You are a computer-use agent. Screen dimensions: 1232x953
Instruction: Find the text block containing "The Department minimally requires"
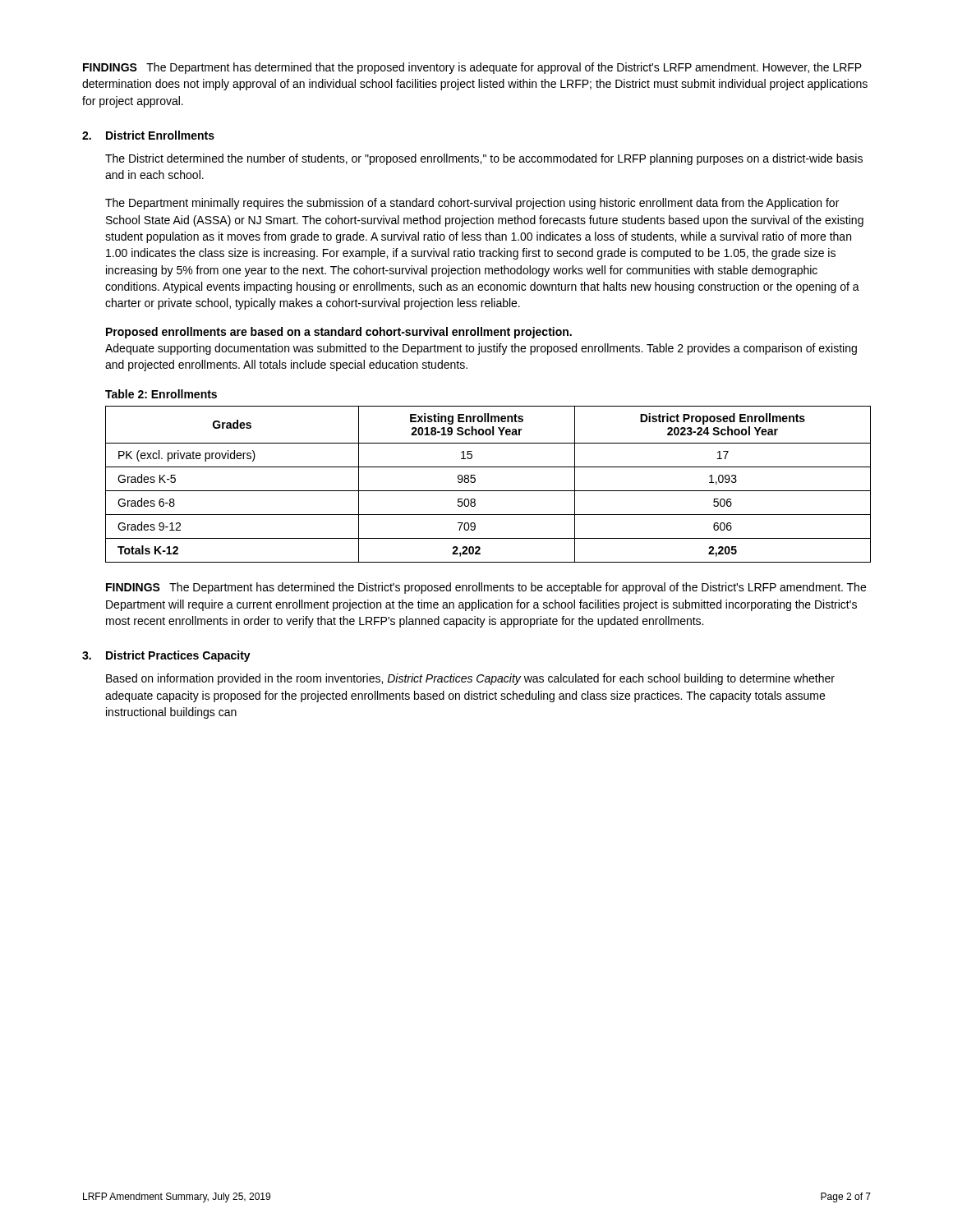pos(484,253)
